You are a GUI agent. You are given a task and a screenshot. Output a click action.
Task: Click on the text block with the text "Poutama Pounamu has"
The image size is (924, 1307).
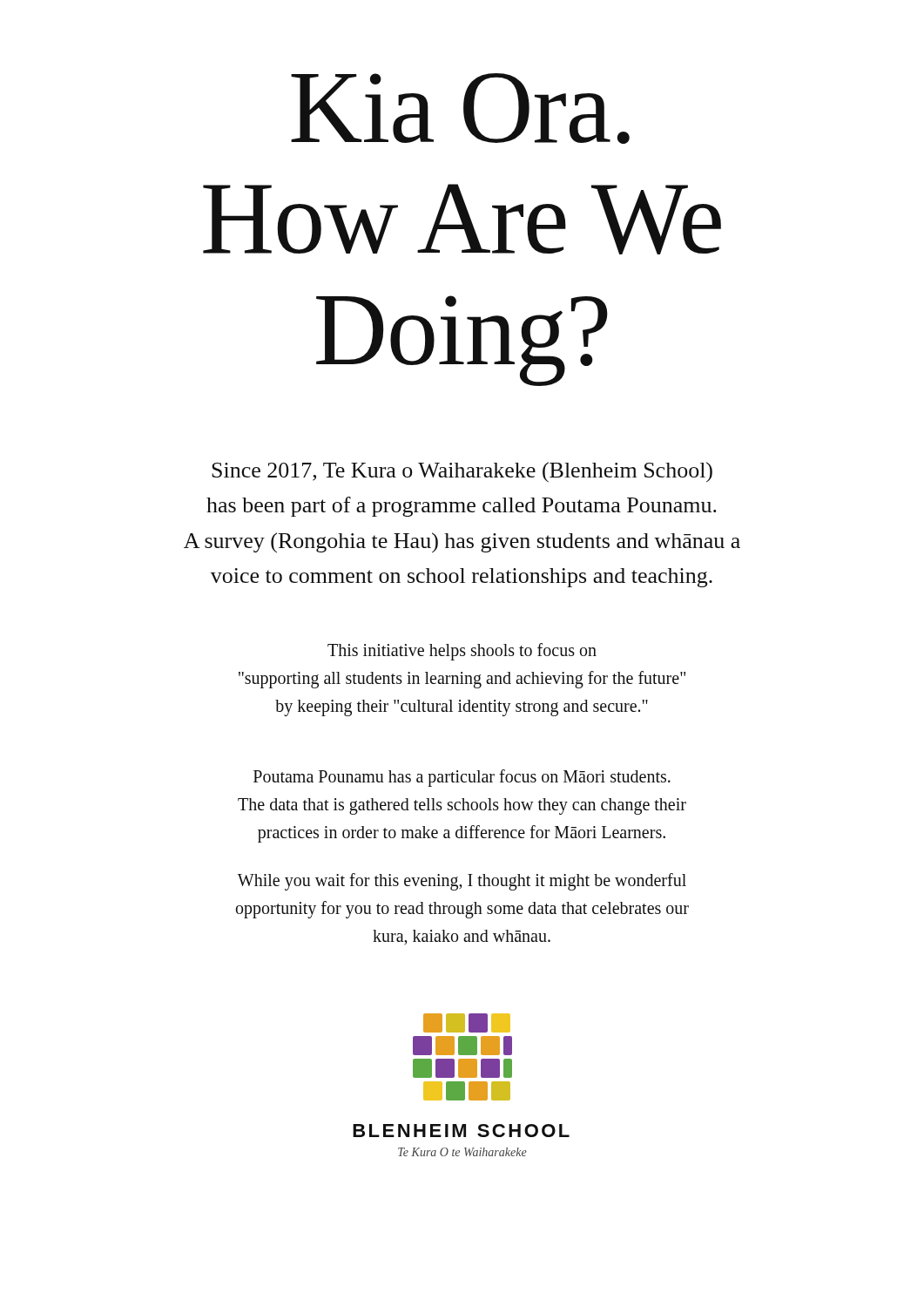click(462, 804)
